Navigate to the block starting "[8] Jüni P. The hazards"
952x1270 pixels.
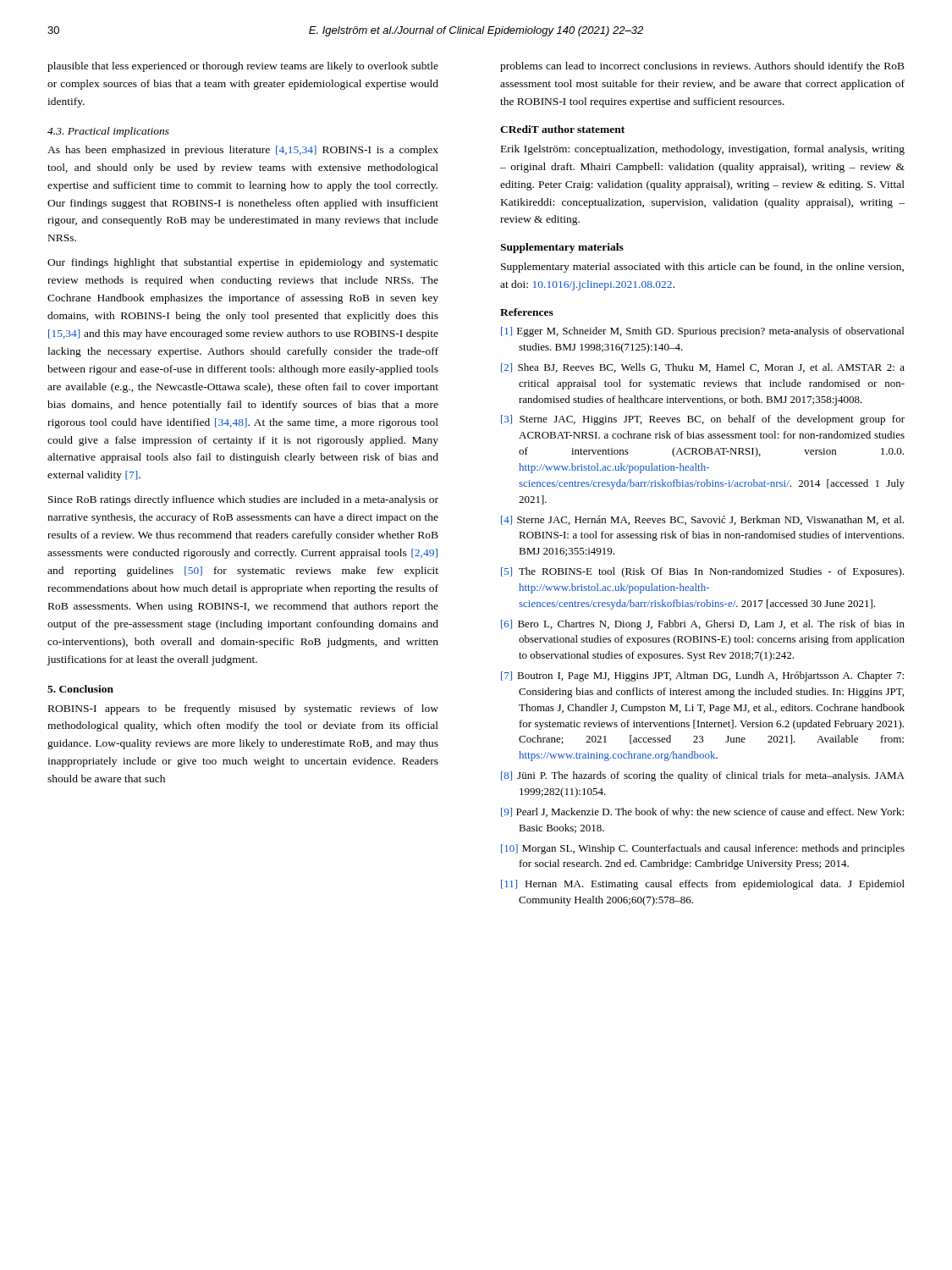(702, 783)
